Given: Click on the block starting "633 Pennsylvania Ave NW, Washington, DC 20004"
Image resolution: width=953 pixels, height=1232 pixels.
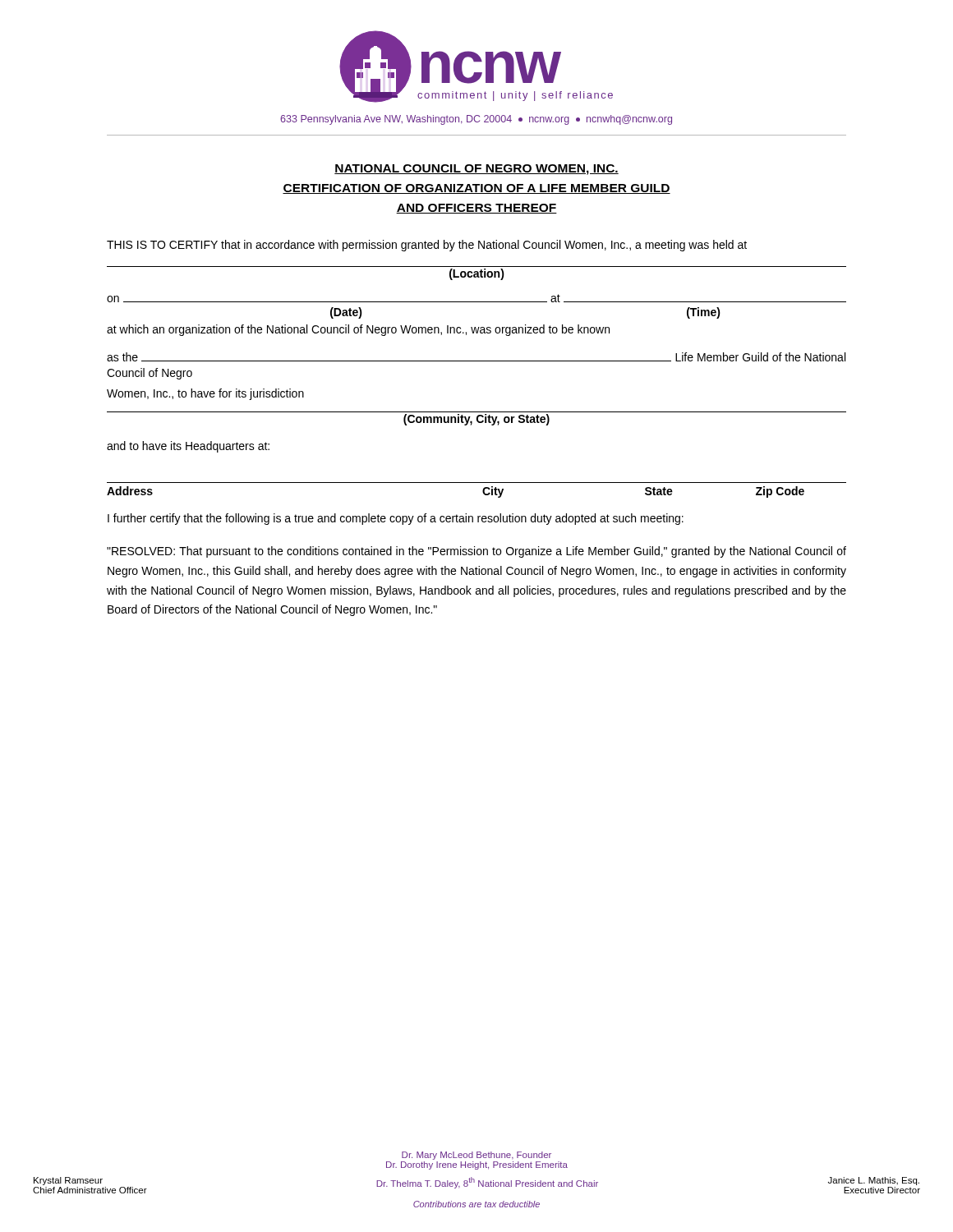Looking at the screenshot, I should pos(476,119).
